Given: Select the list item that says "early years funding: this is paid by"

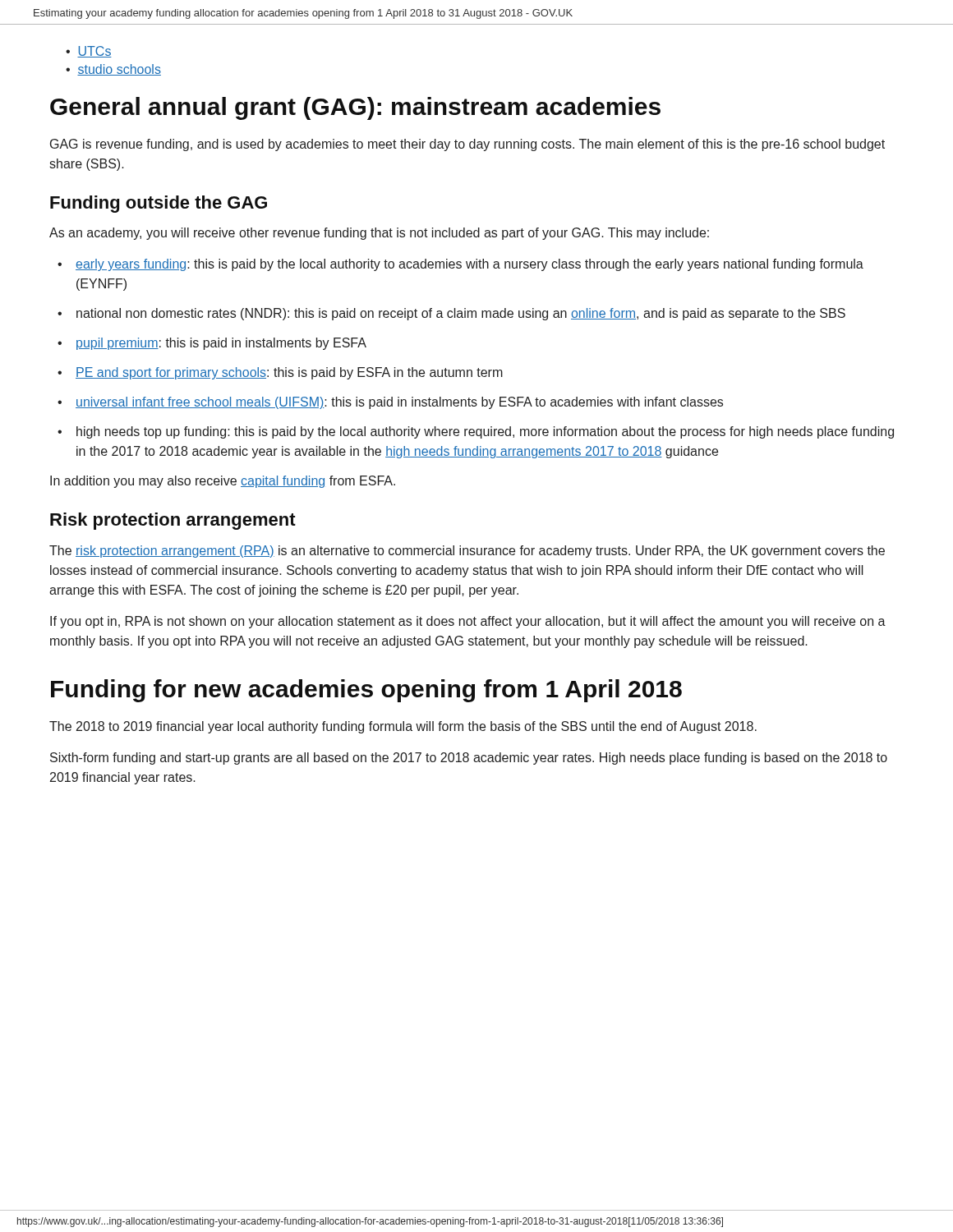Looking at the screenshot, I should coord(469,274).
